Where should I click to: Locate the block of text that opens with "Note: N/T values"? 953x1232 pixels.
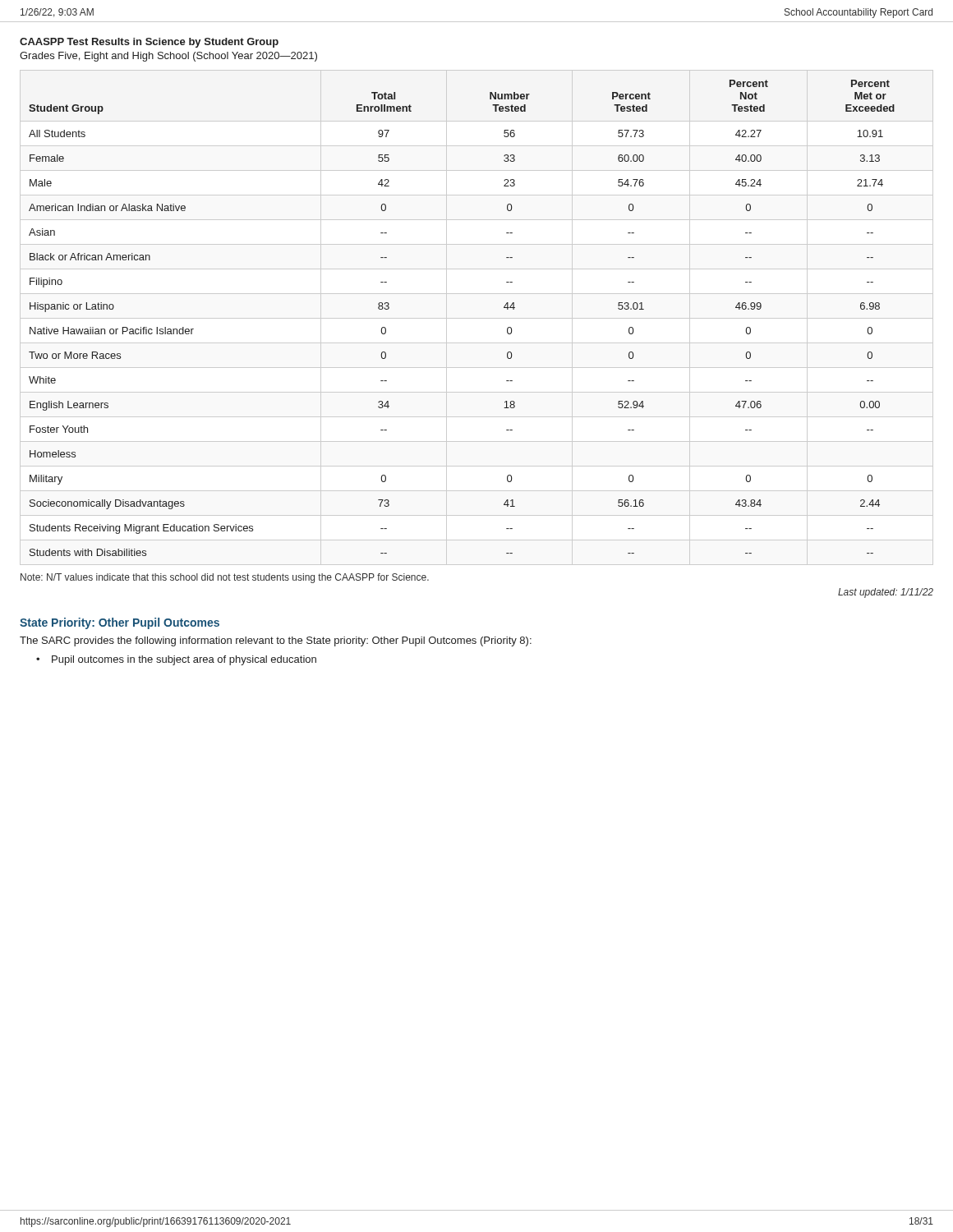pyautogui.click(x=224, y=577)
